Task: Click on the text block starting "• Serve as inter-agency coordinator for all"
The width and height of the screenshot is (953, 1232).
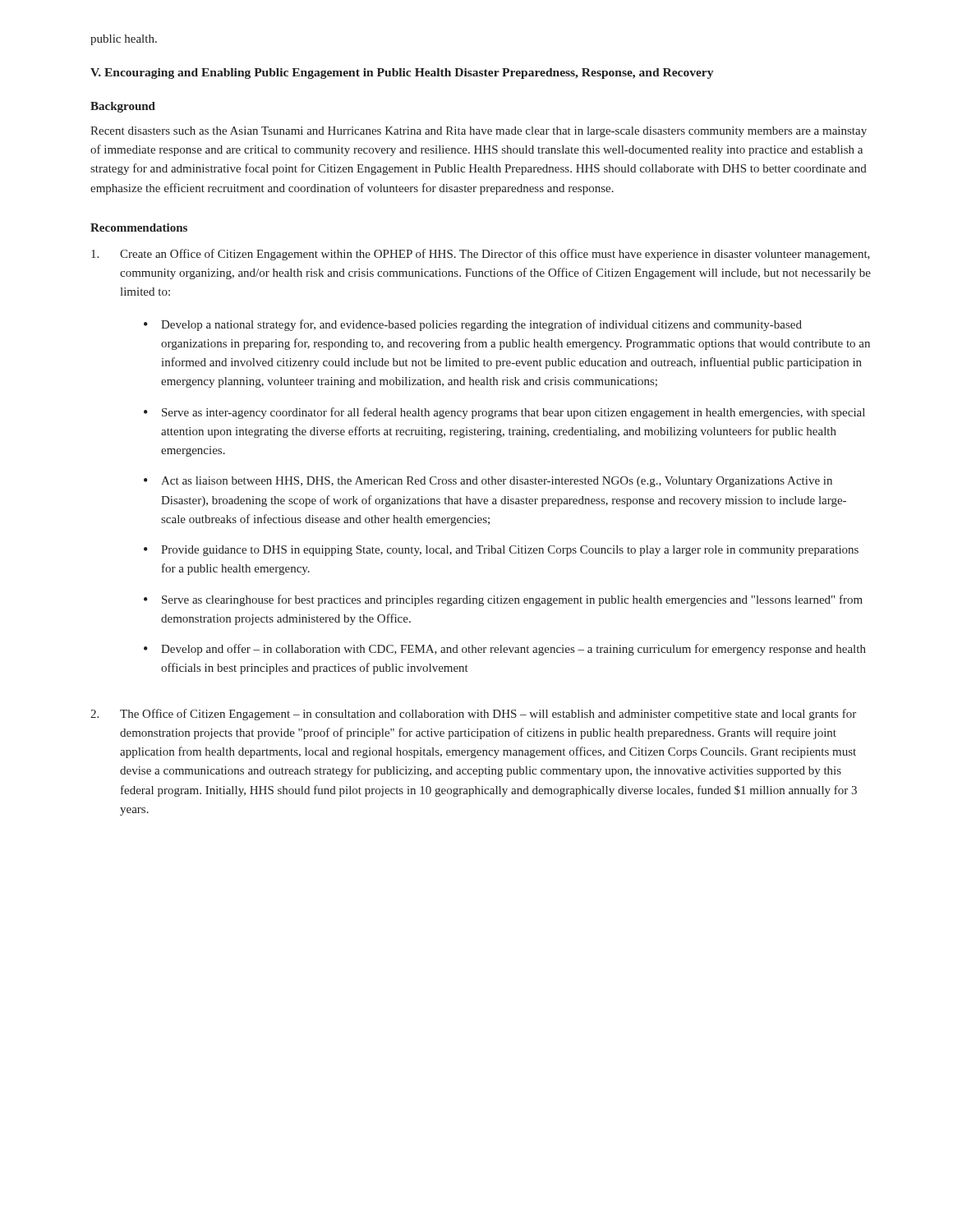Action: coord(507,432)
